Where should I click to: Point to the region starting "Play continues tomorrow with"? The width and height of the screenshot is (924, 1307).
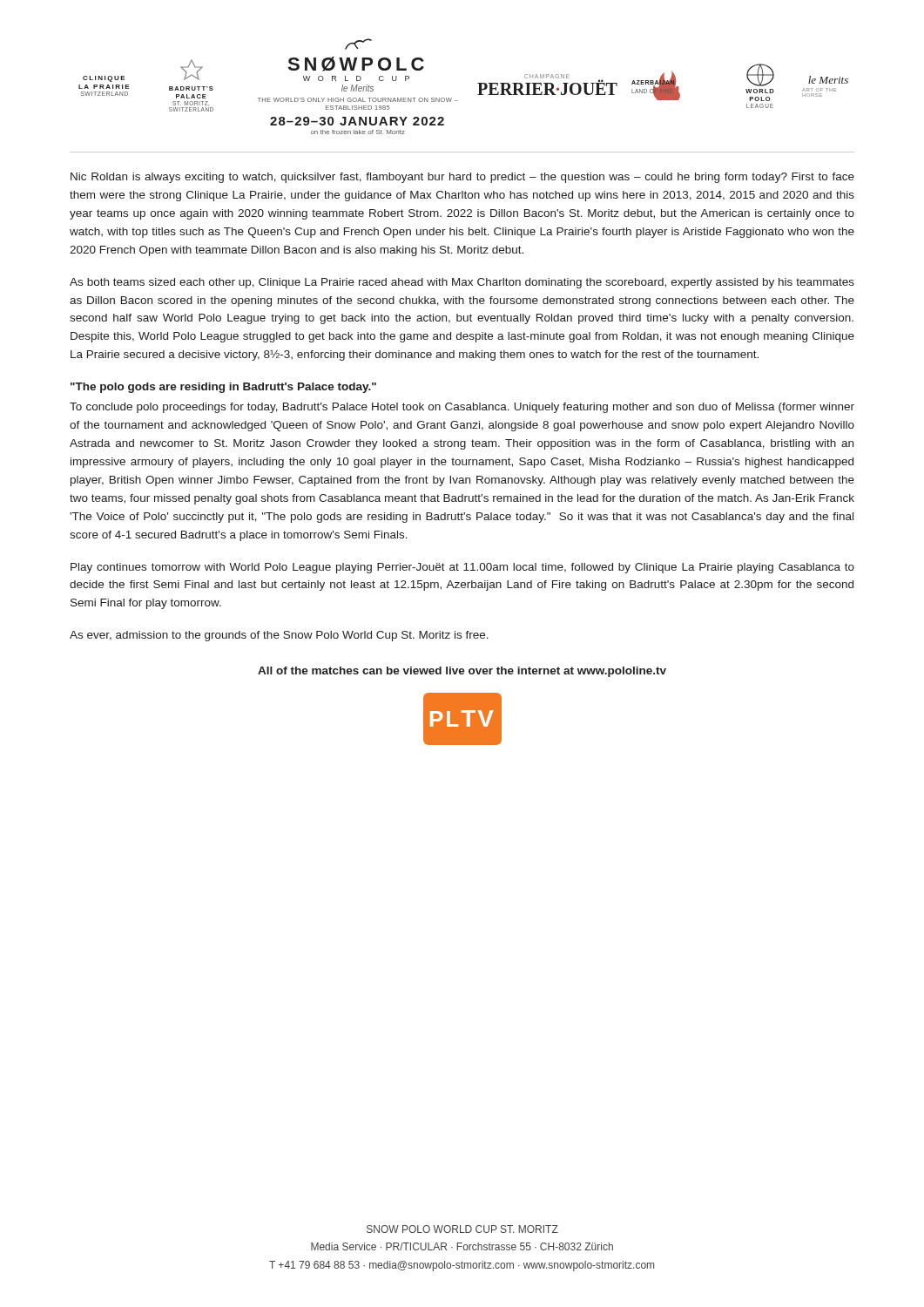click(x=462, y=585)
